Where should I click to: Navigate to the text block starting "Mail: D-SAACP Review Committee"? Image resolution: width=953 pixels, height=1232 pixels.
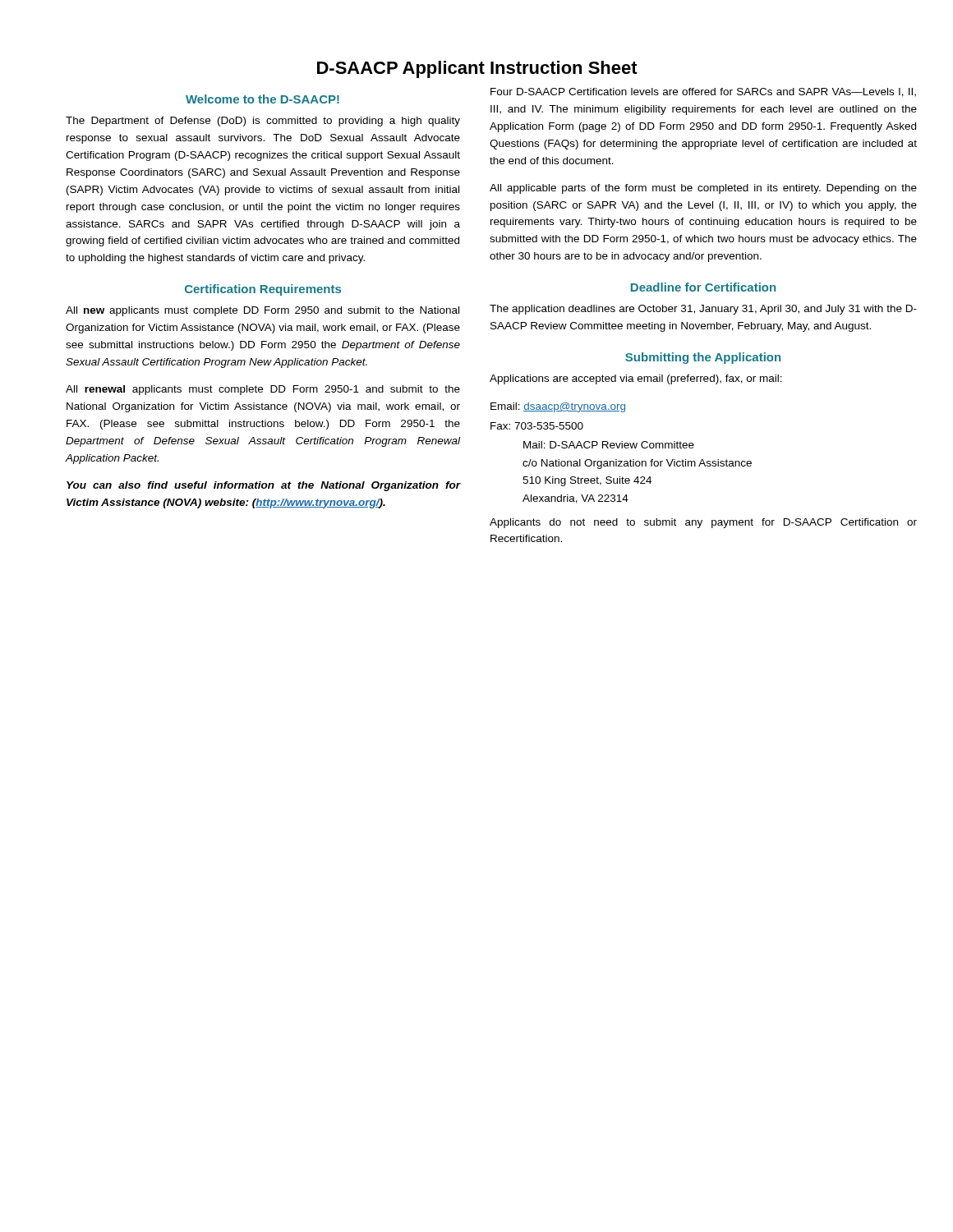tap(637, 471)
